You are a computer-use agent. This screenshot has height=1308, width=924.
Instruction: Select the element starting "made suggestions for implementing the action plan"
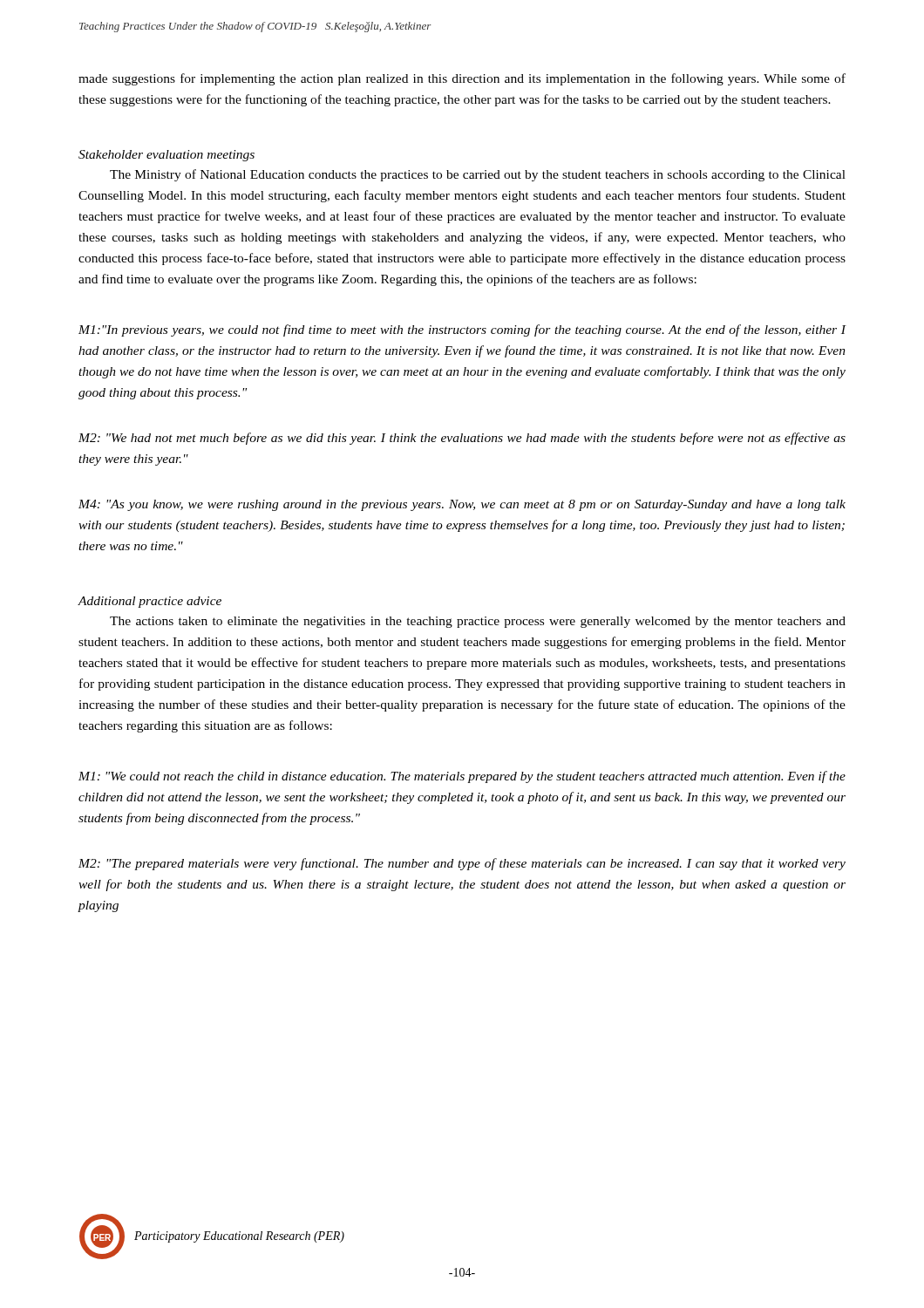tap(462, 88)
